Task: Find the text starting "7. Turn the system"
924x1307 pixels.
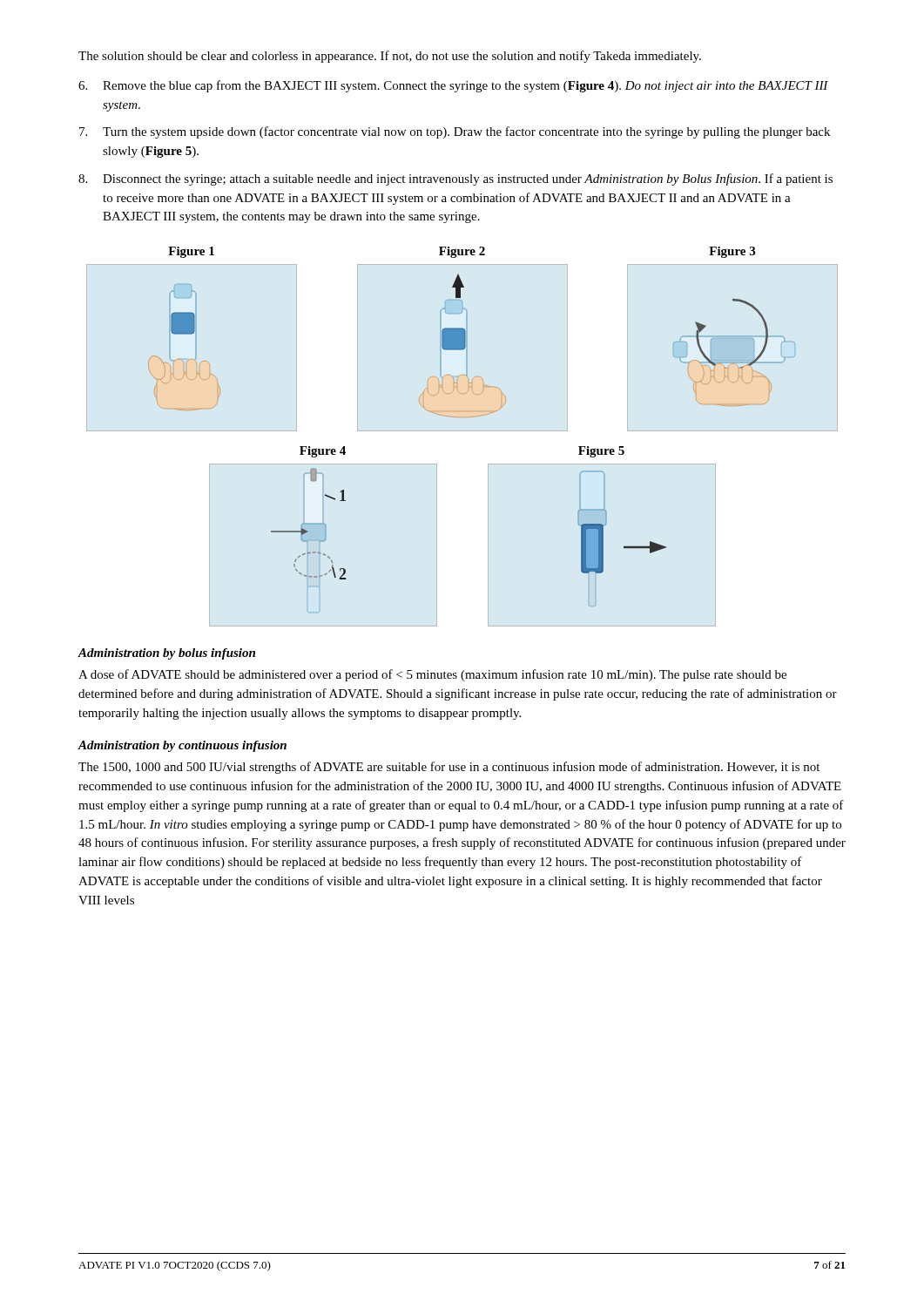Action: click(462, 142)
